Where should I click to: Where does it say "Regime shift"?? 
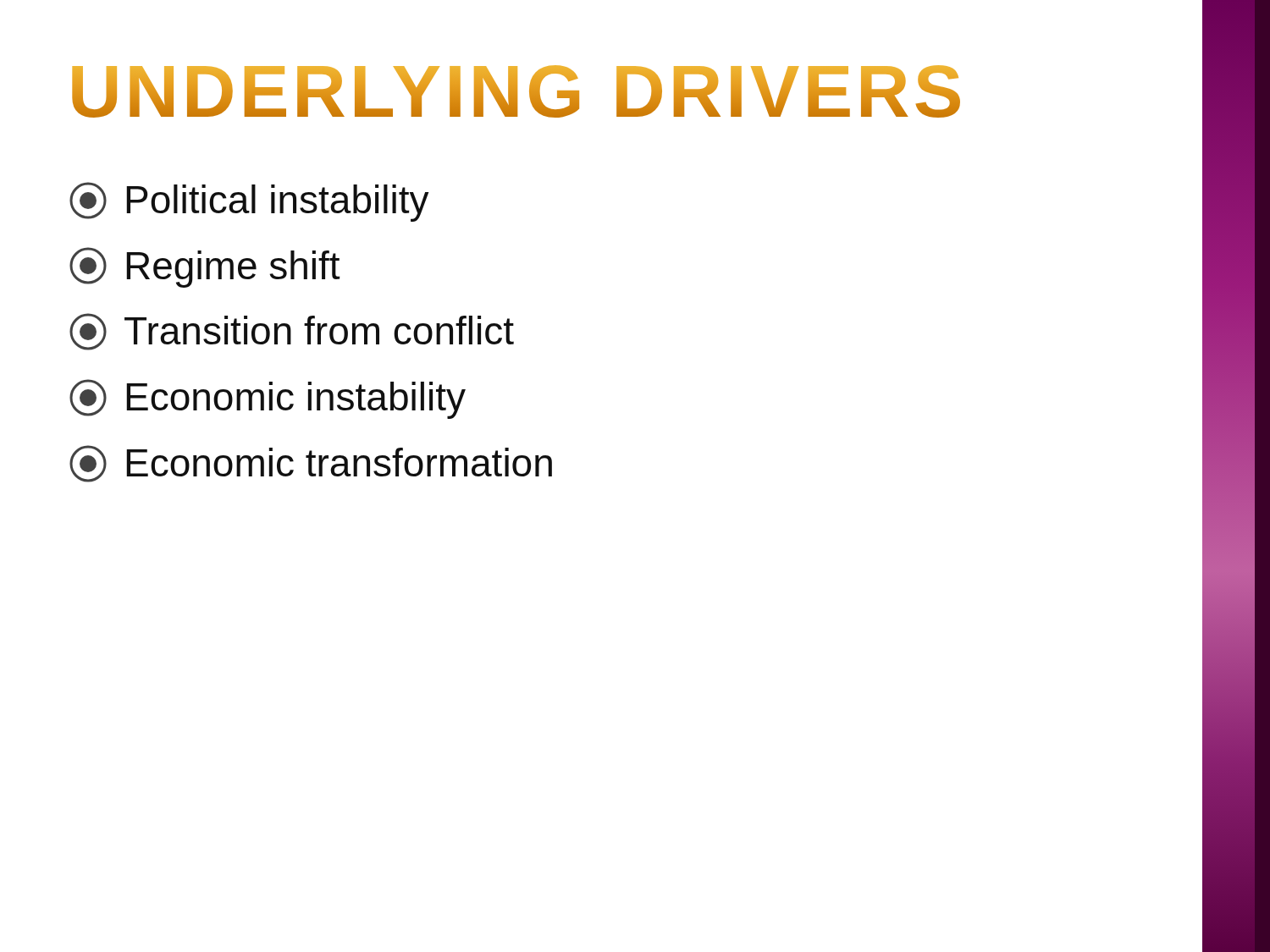pyautogui.click(x=204, y=265)
